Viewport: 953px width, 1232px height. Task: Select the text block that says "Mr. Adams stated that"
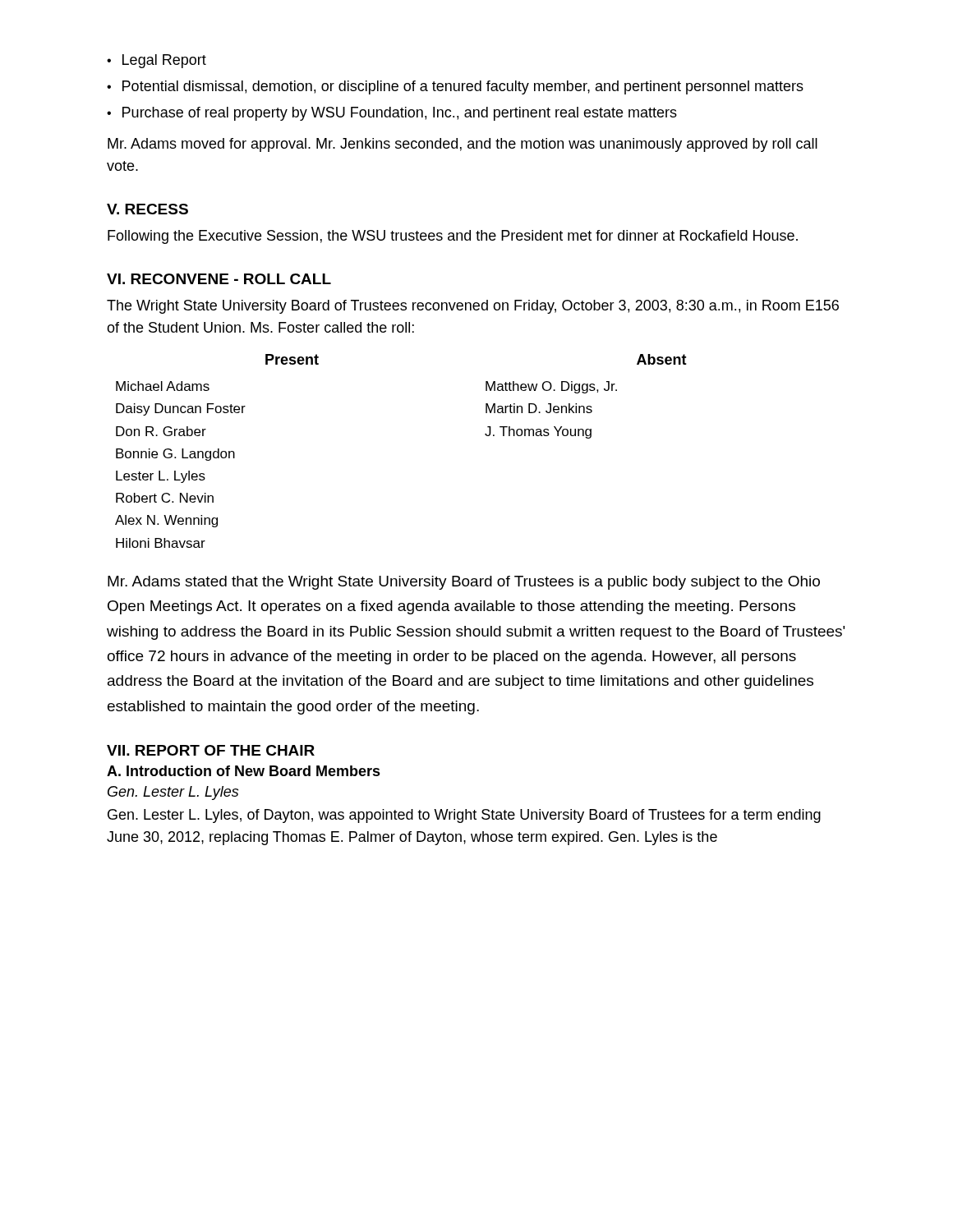pyautogui.click(x=476, y=643)
